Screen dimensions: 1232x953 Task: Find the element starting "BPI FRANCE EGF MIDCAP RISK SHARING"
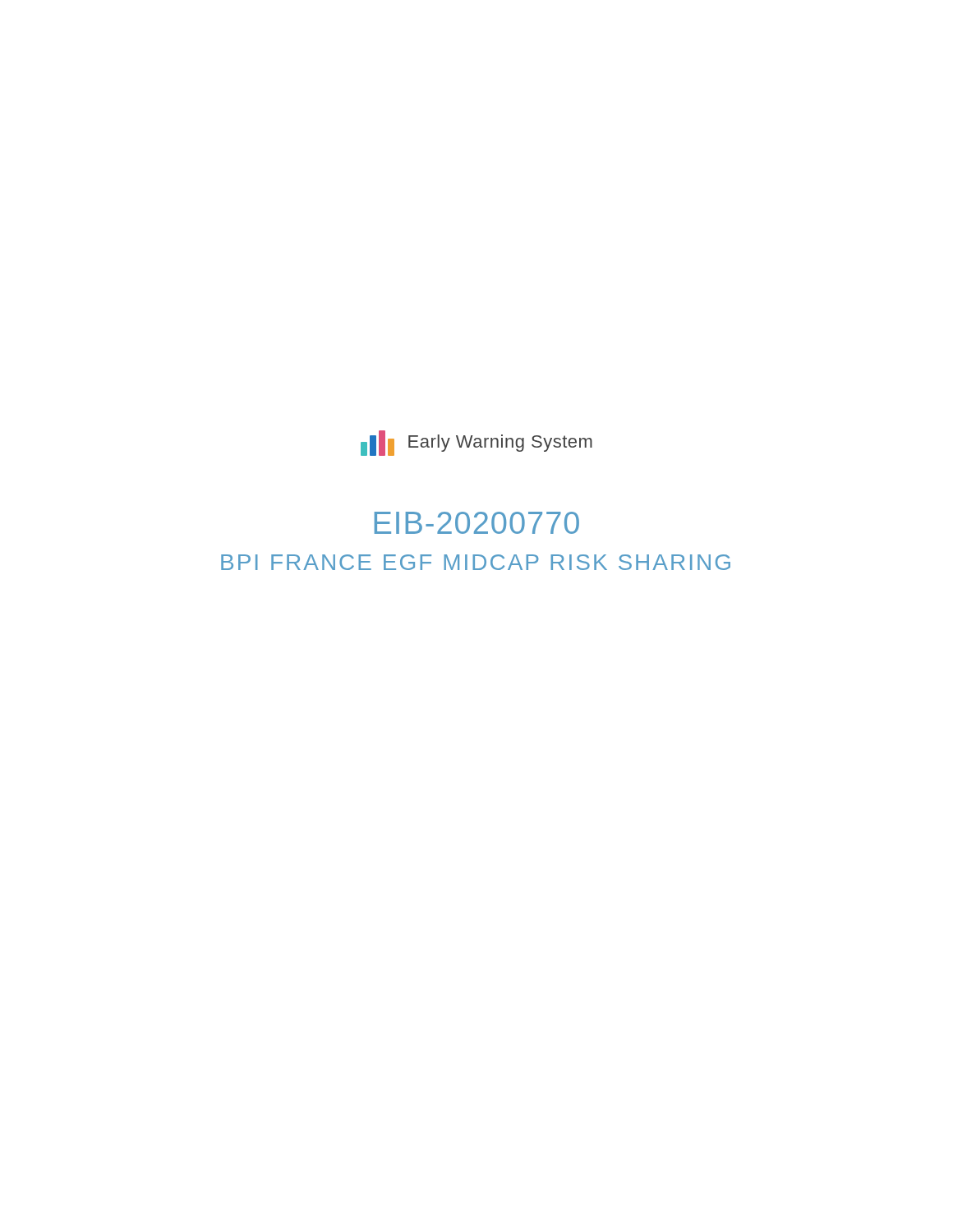pos(476,563)
